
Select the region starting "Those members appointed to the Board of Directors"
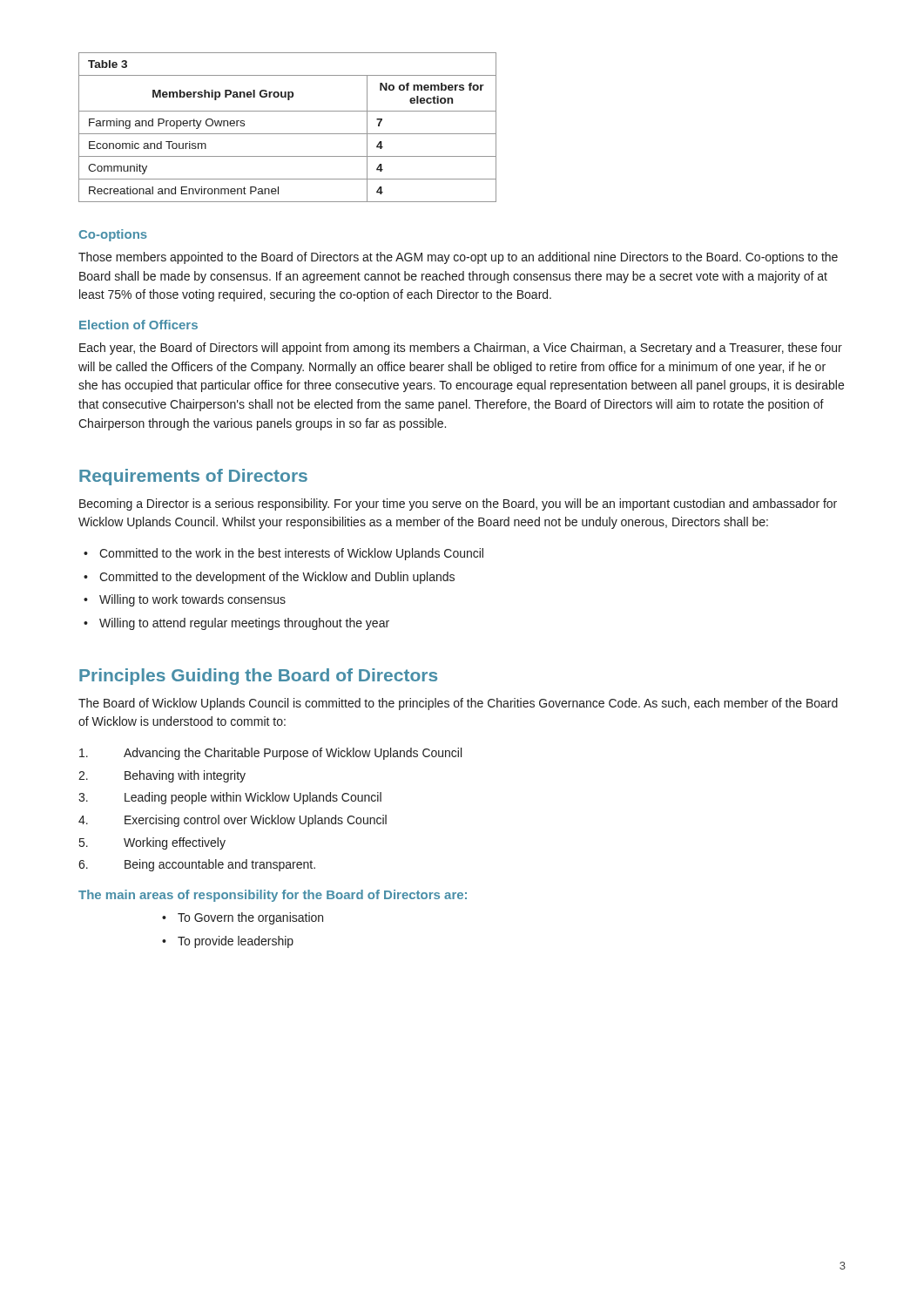pyautogui.click(x=458, y=276)
